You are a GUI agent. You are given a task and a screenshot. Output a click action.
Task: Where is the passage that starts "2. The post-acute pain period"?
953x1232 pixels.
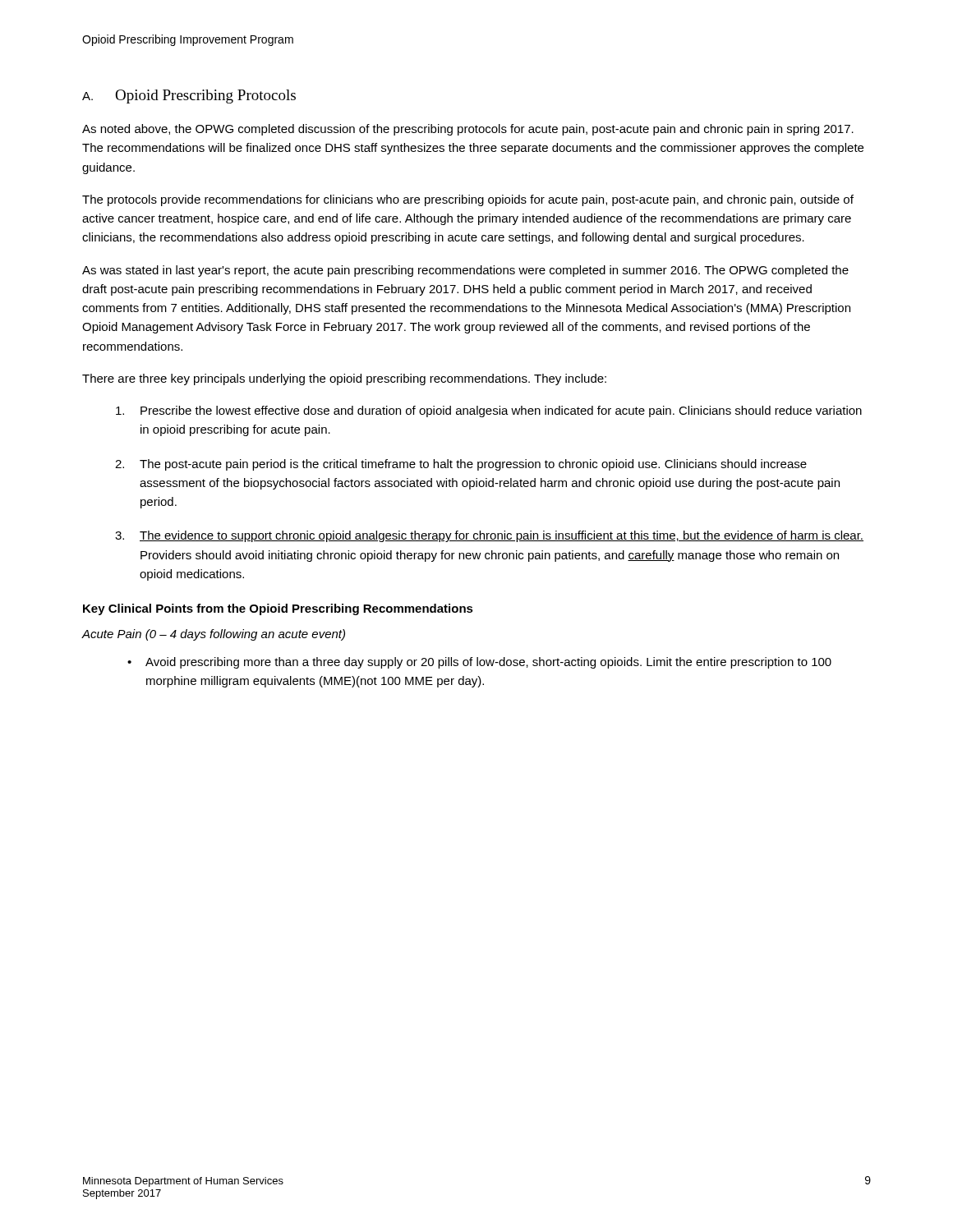point(493,482)
